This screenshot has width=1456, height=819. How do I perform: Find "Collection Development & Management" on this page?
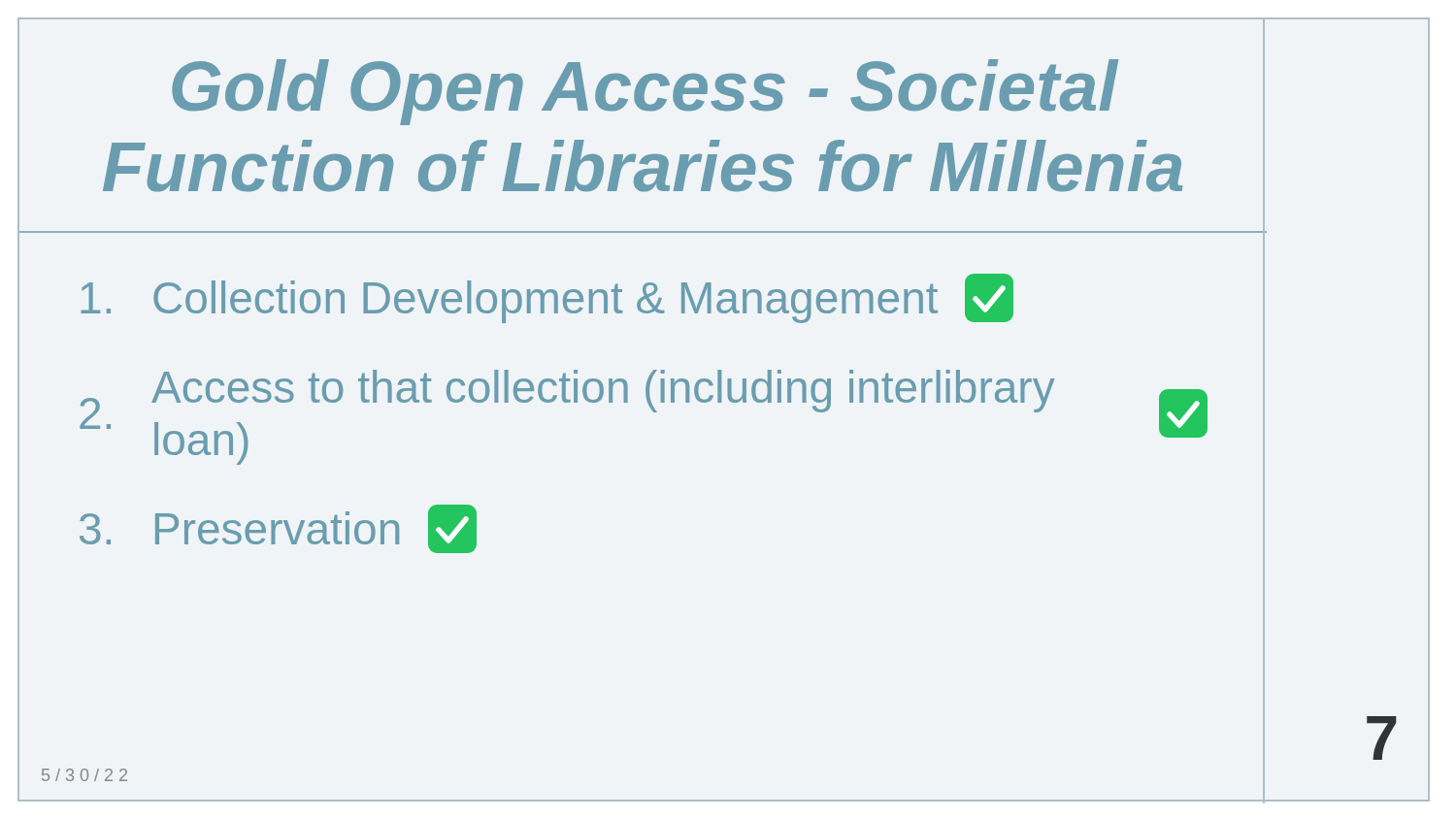coord(546,298)
